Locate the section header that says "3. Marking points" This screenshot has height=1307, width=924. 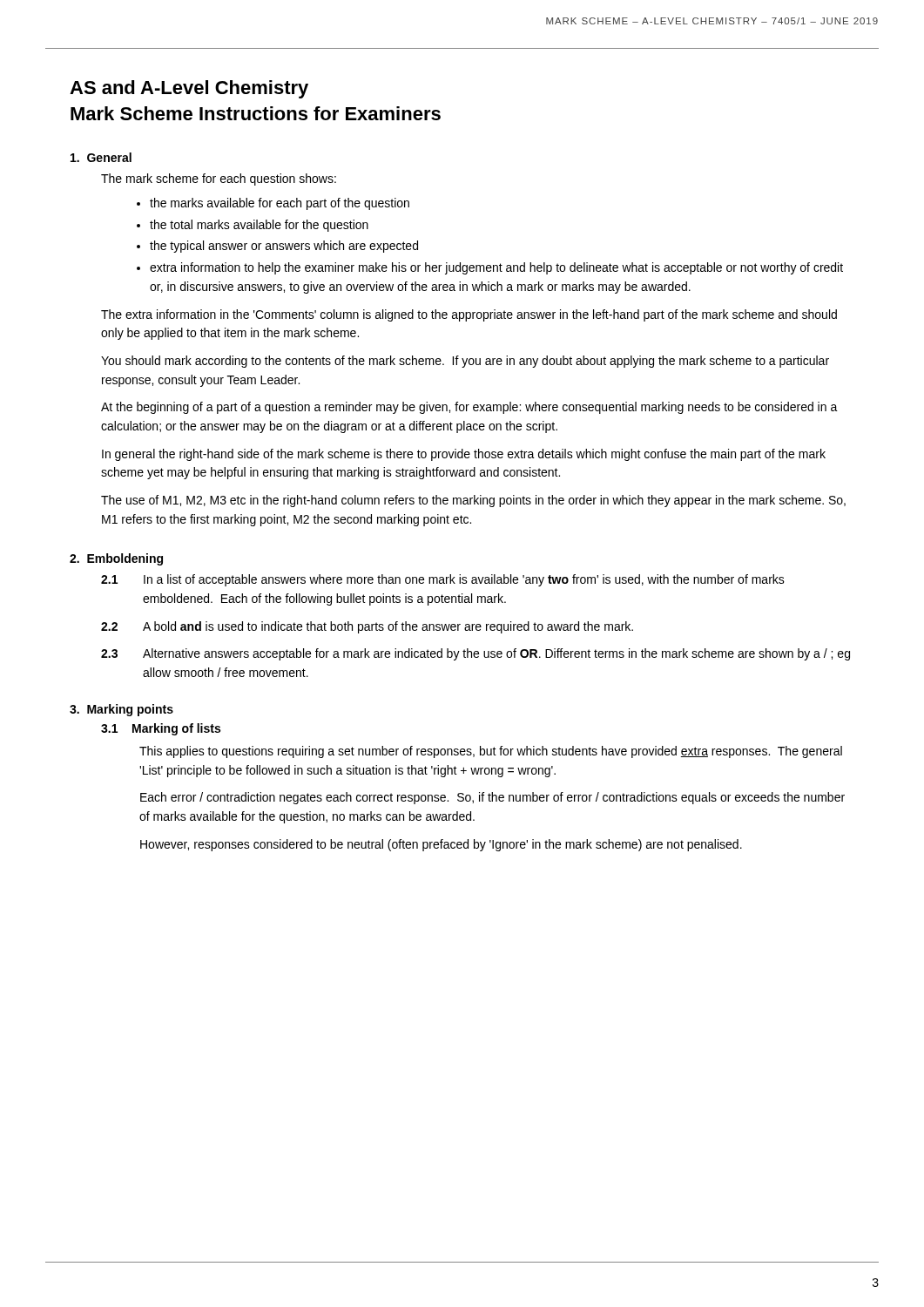click(122, 709)
